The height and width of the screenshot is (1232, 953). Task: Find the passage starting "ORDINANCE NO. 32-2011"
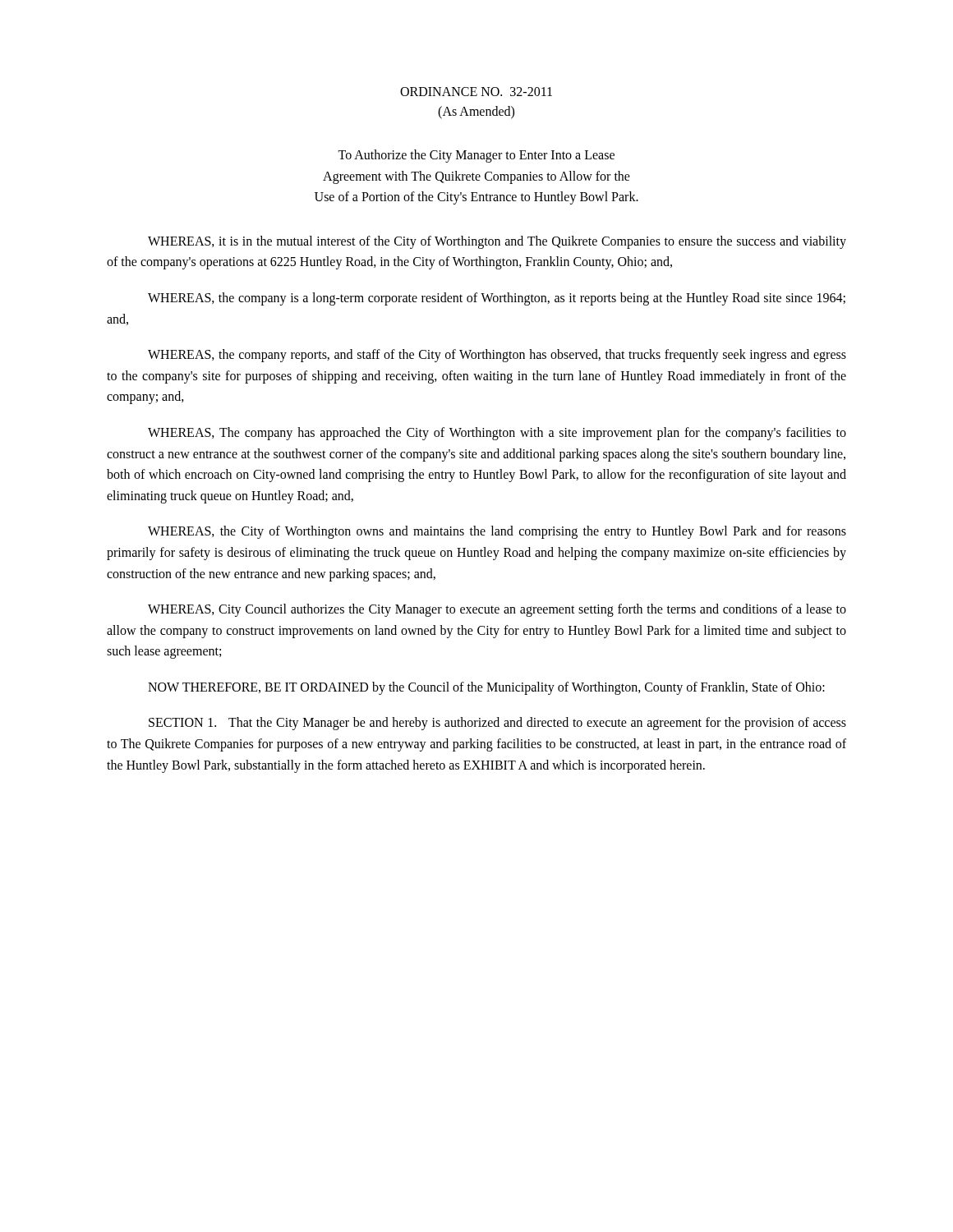click(x=476, y=102)
